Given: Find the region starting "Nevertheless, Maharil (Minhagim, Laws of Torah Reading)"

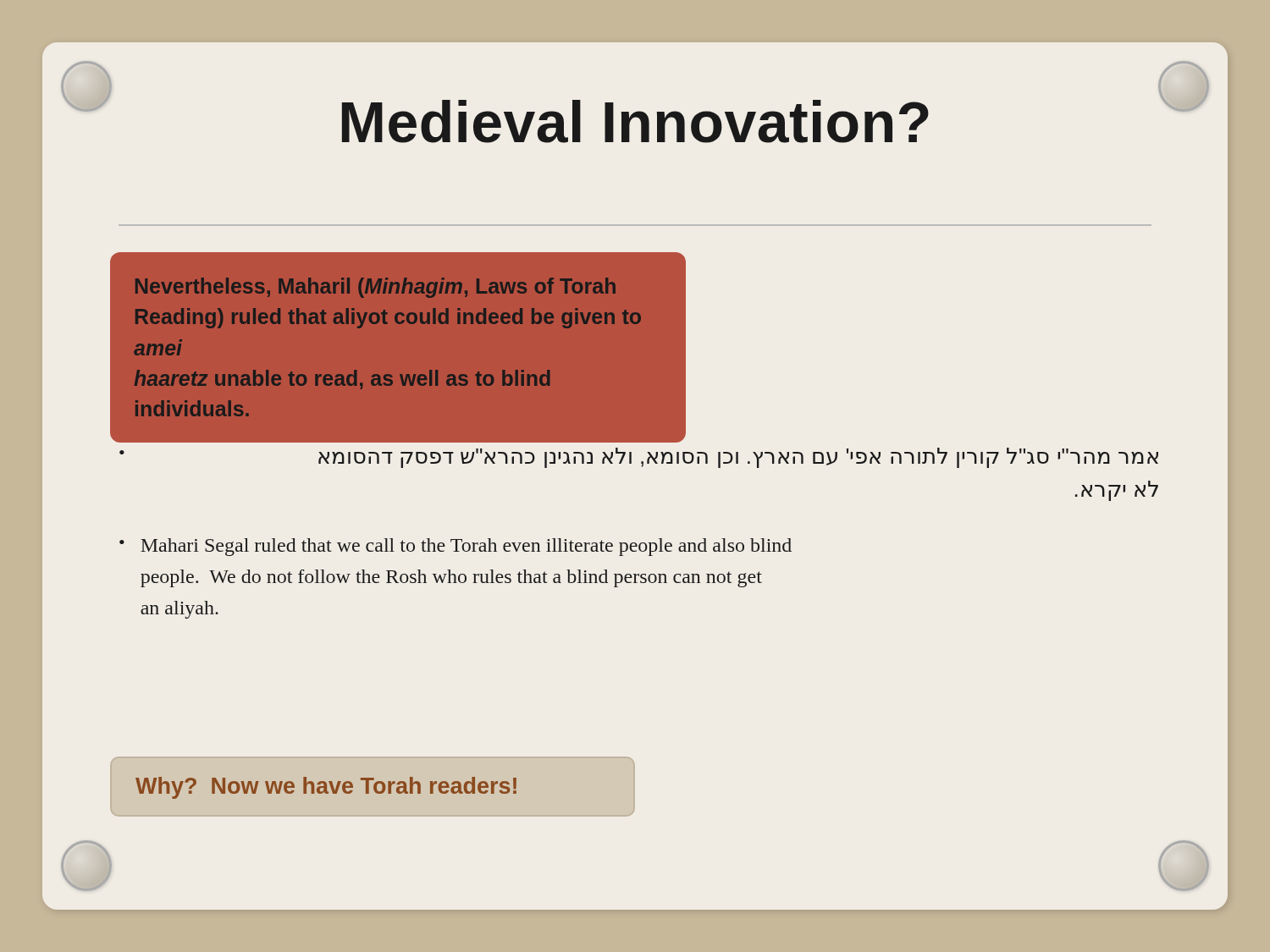Looking at the screenshot, I should coord(375,288).
